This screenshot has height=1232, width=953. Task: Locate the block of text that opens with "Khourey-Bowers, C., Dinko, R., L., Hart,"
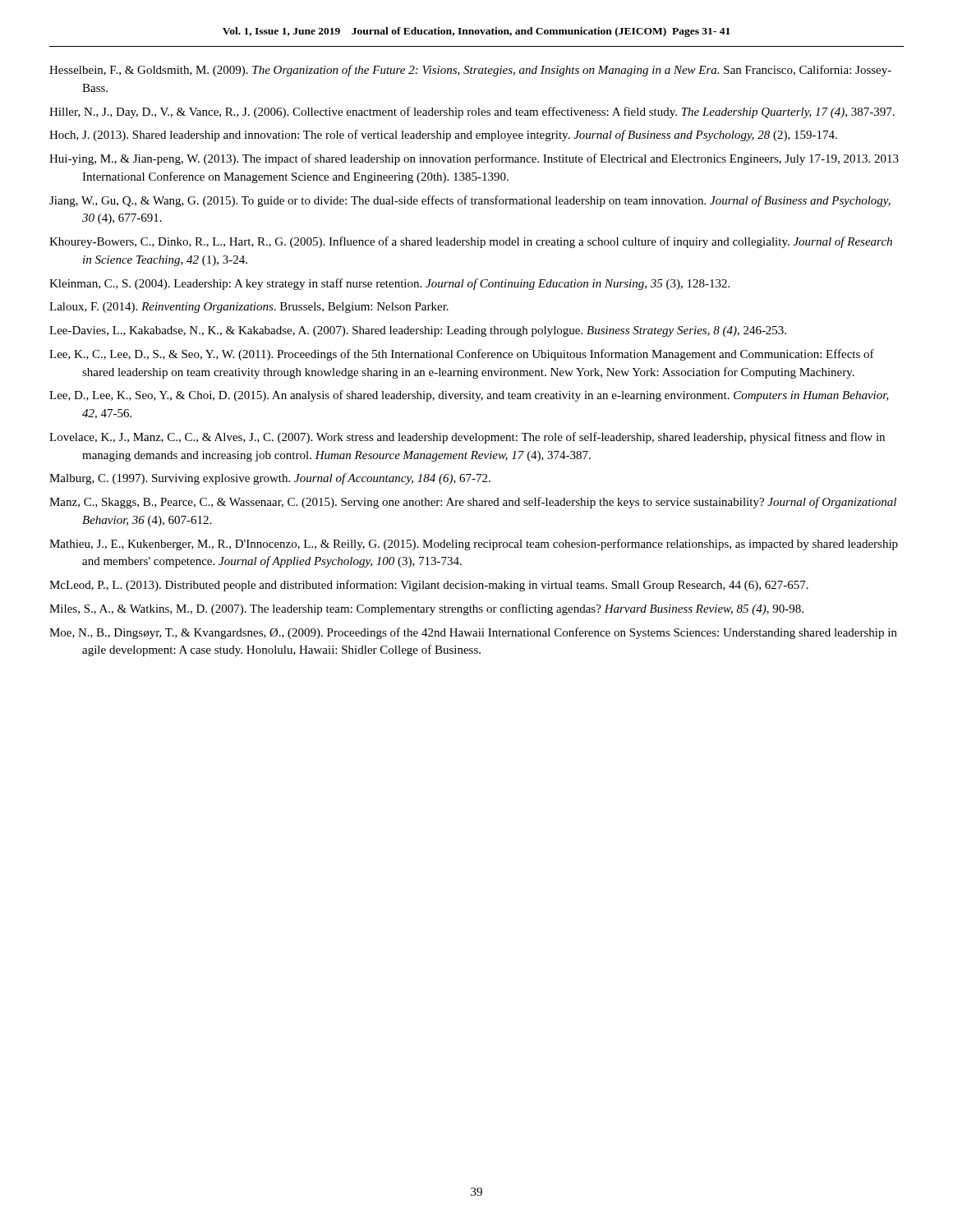pos(471,250)
